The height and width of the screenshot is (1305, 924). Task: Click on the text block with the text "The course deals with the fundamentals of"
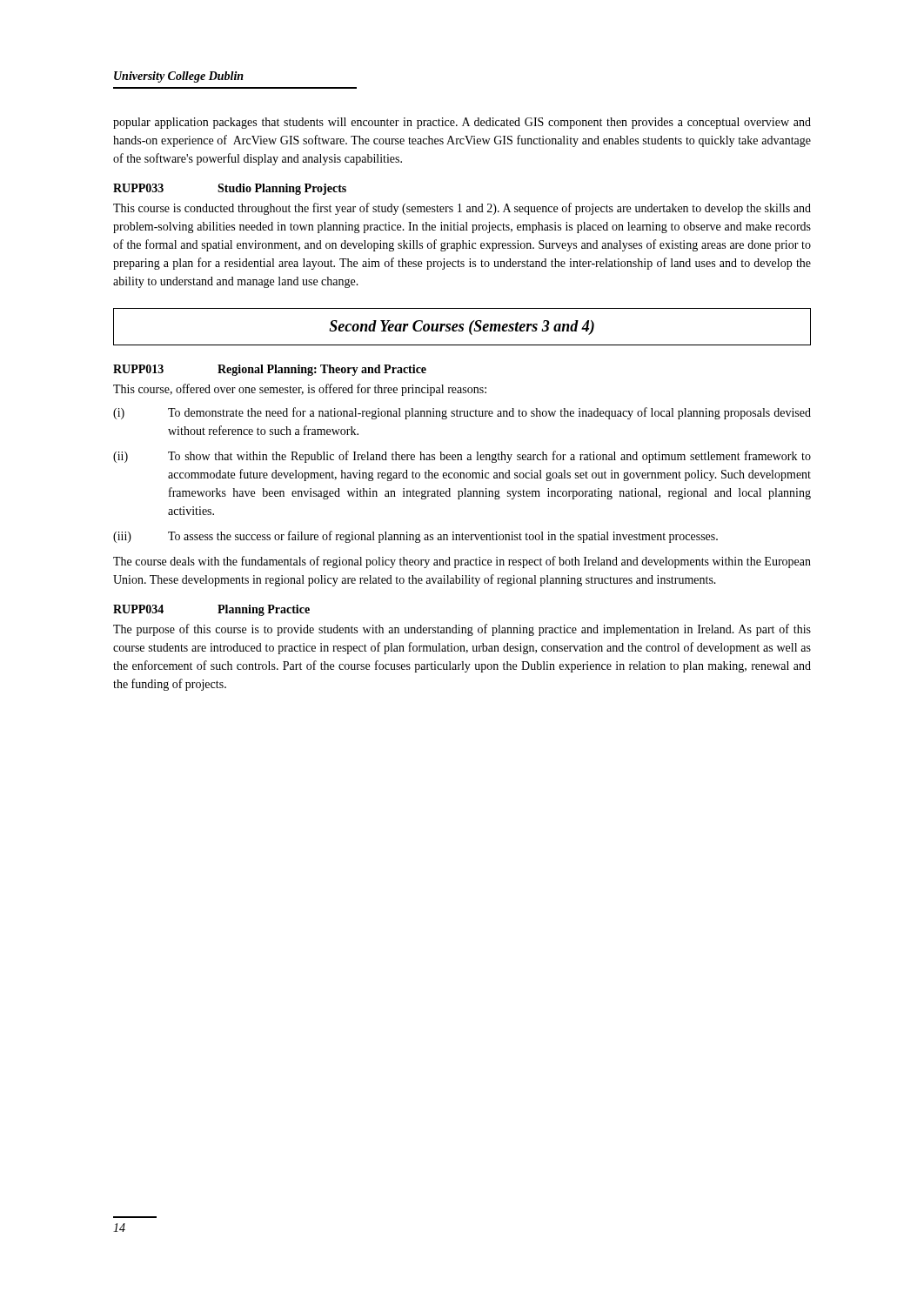click(462, 571)
